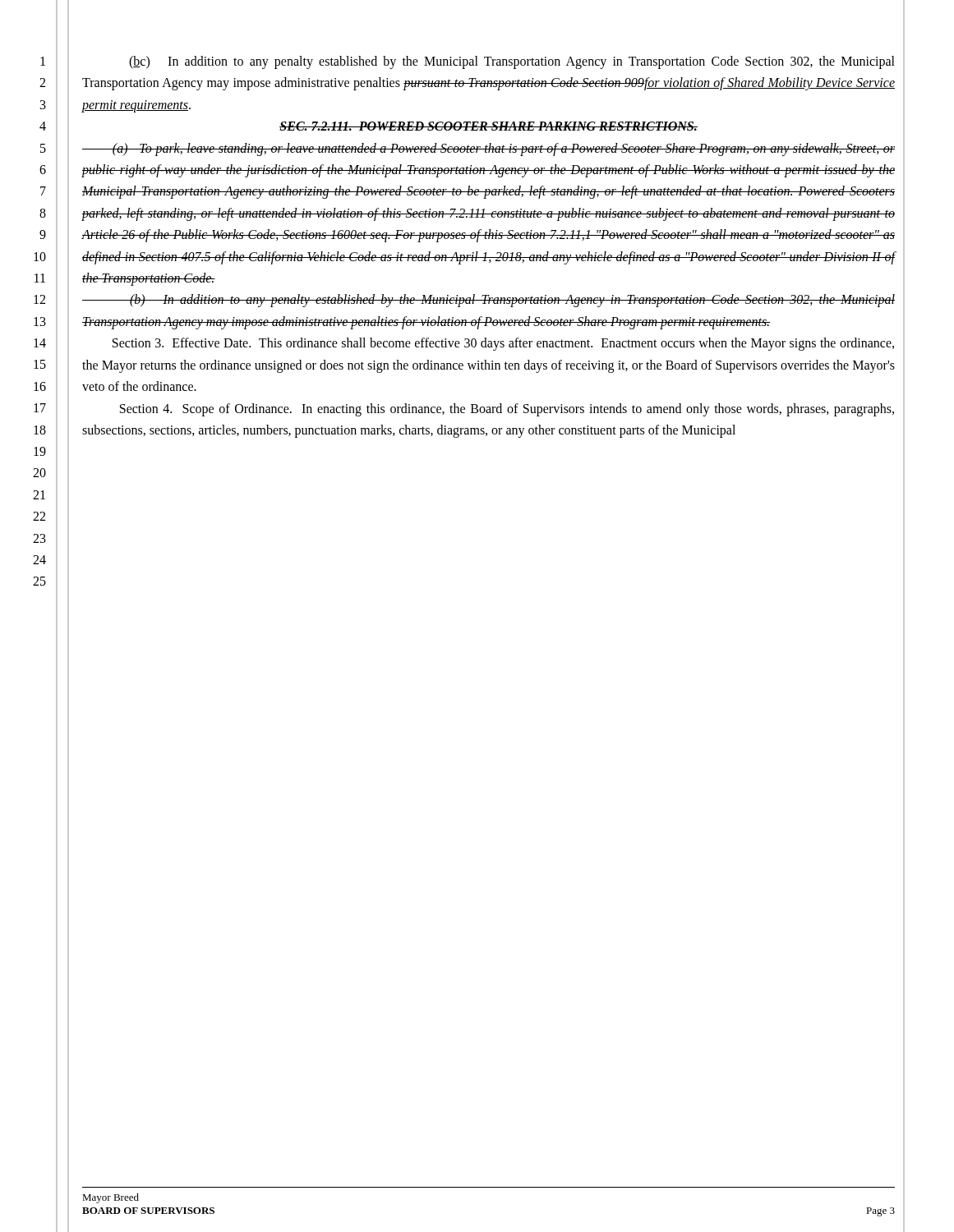Viewport: 954px width, 1232px height.
Task: Locate the block of text that opens with "(bc) In addition to any penalty"
Action: (x=488, y=83)
